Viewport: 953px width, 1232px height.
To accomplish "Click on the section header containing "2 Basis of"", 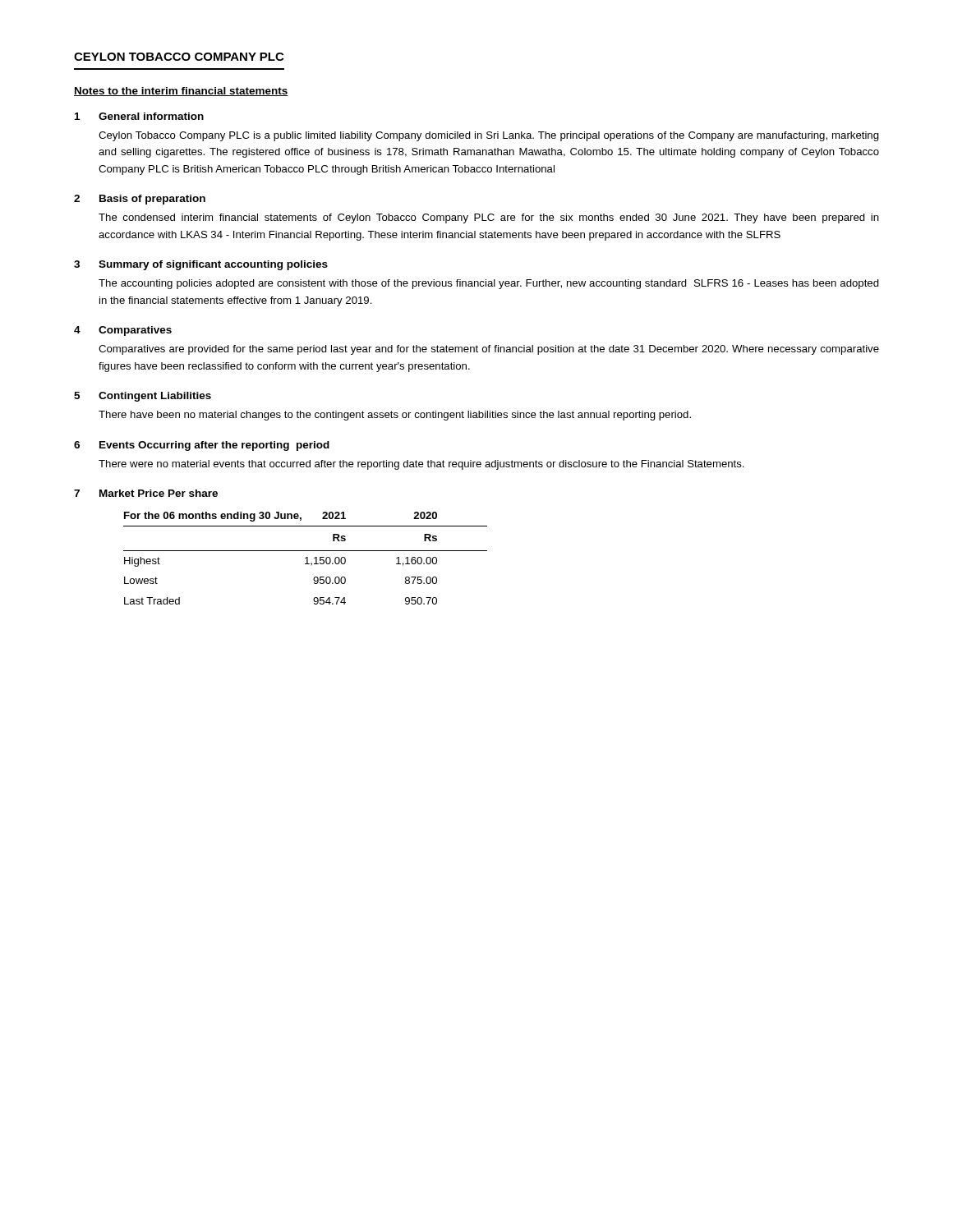I will coord(140,199).
